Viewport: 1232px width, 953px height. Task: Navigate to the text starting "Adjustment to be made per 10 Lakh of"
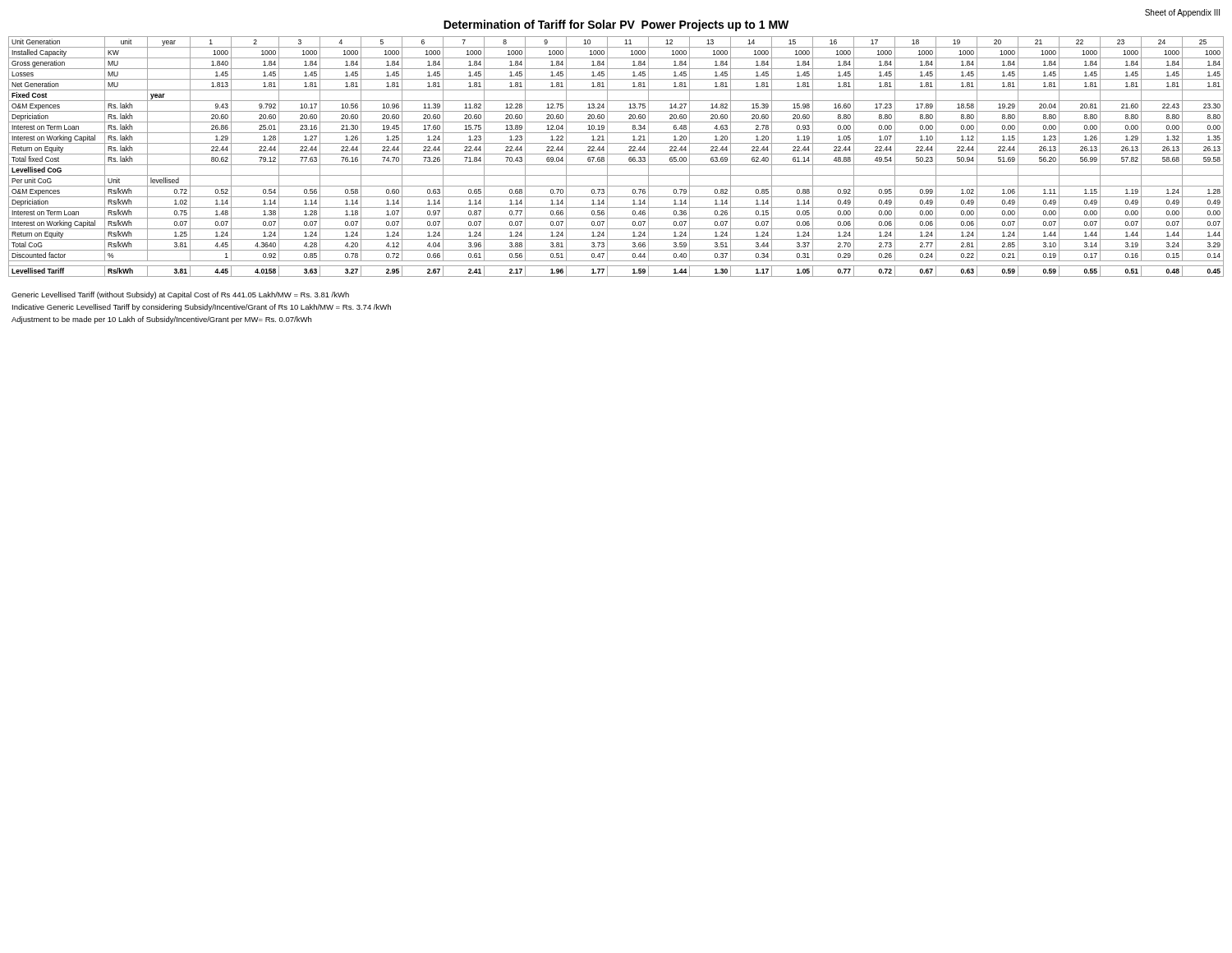[162, 319]
